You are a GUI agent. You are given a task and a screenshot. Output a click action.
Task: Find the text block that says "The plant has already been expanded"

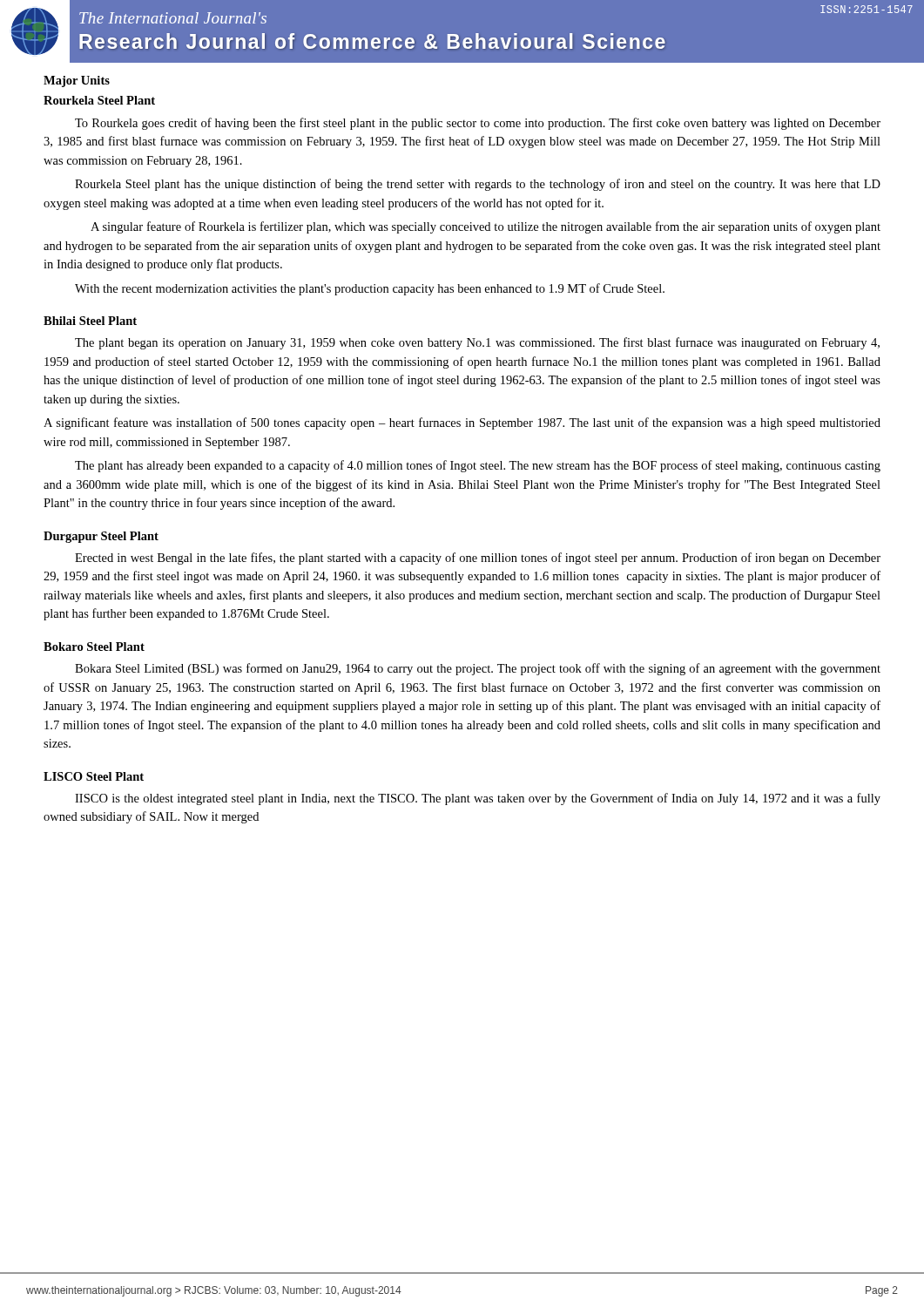[x=462, y=484]
